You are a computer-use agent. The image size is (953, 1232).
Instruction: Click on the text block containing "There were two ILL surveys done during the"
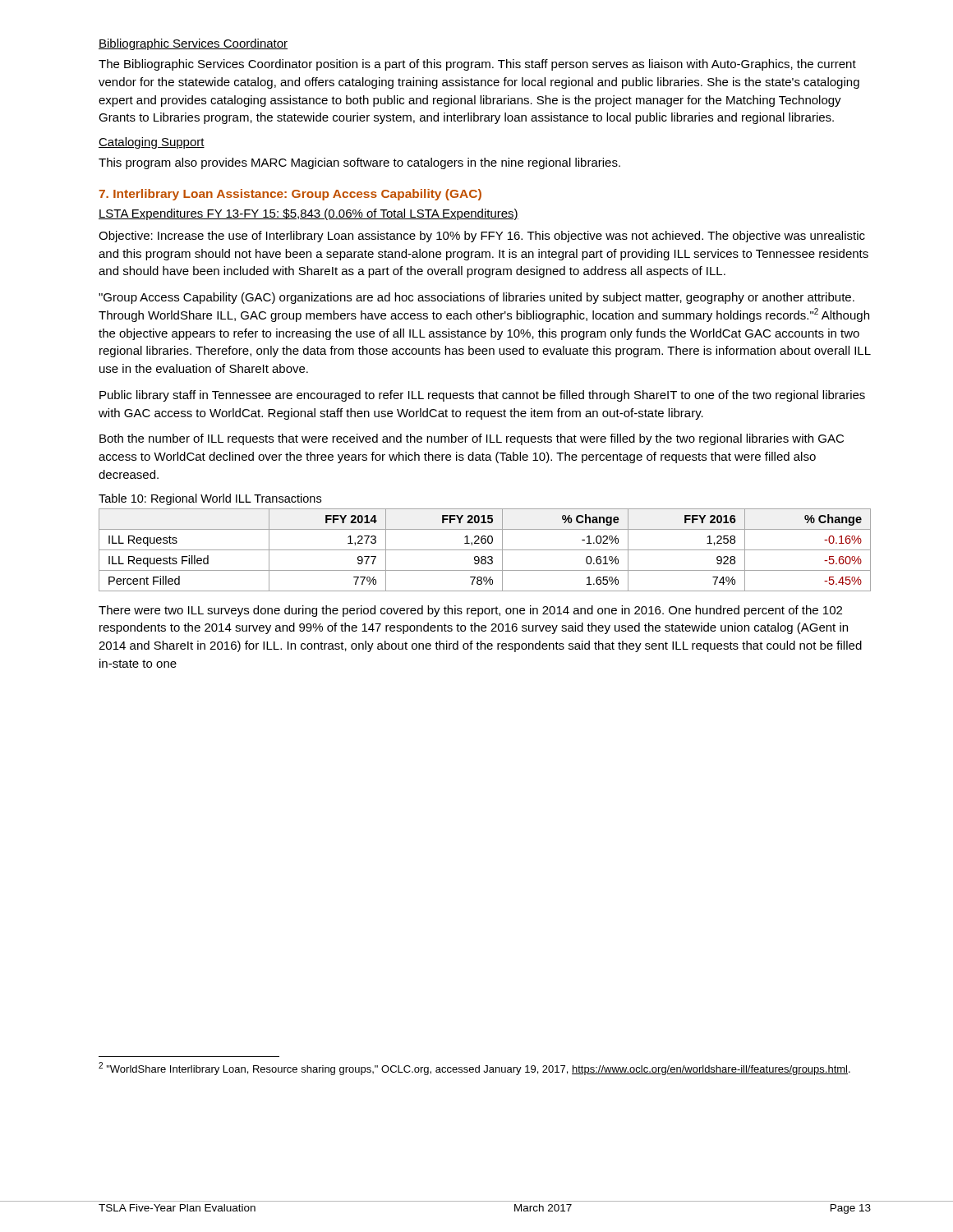tap(485, 637)
